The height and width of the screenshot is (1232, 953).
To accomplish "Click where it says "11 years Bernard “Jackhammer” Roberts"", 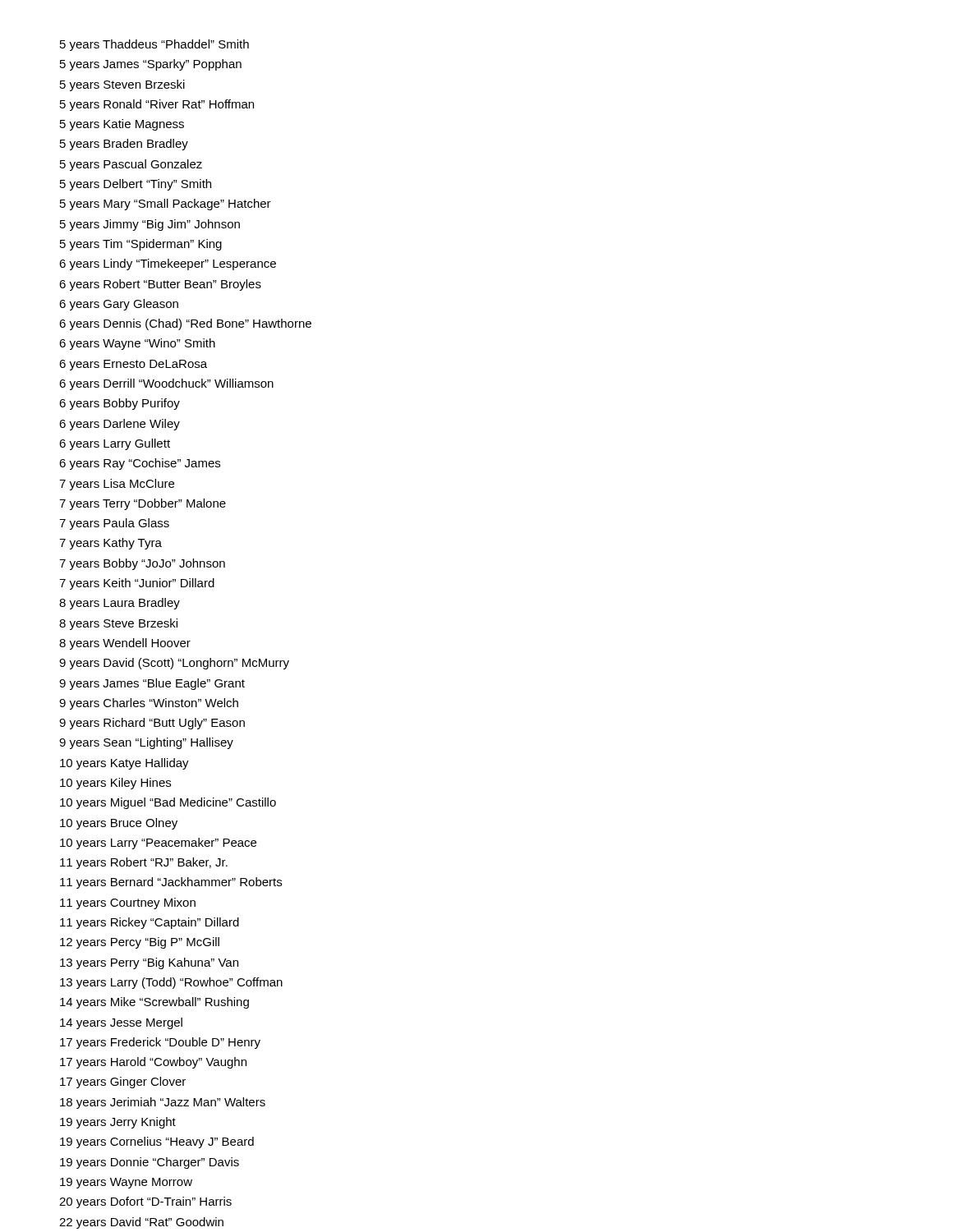I will click(x=171, y=882).
